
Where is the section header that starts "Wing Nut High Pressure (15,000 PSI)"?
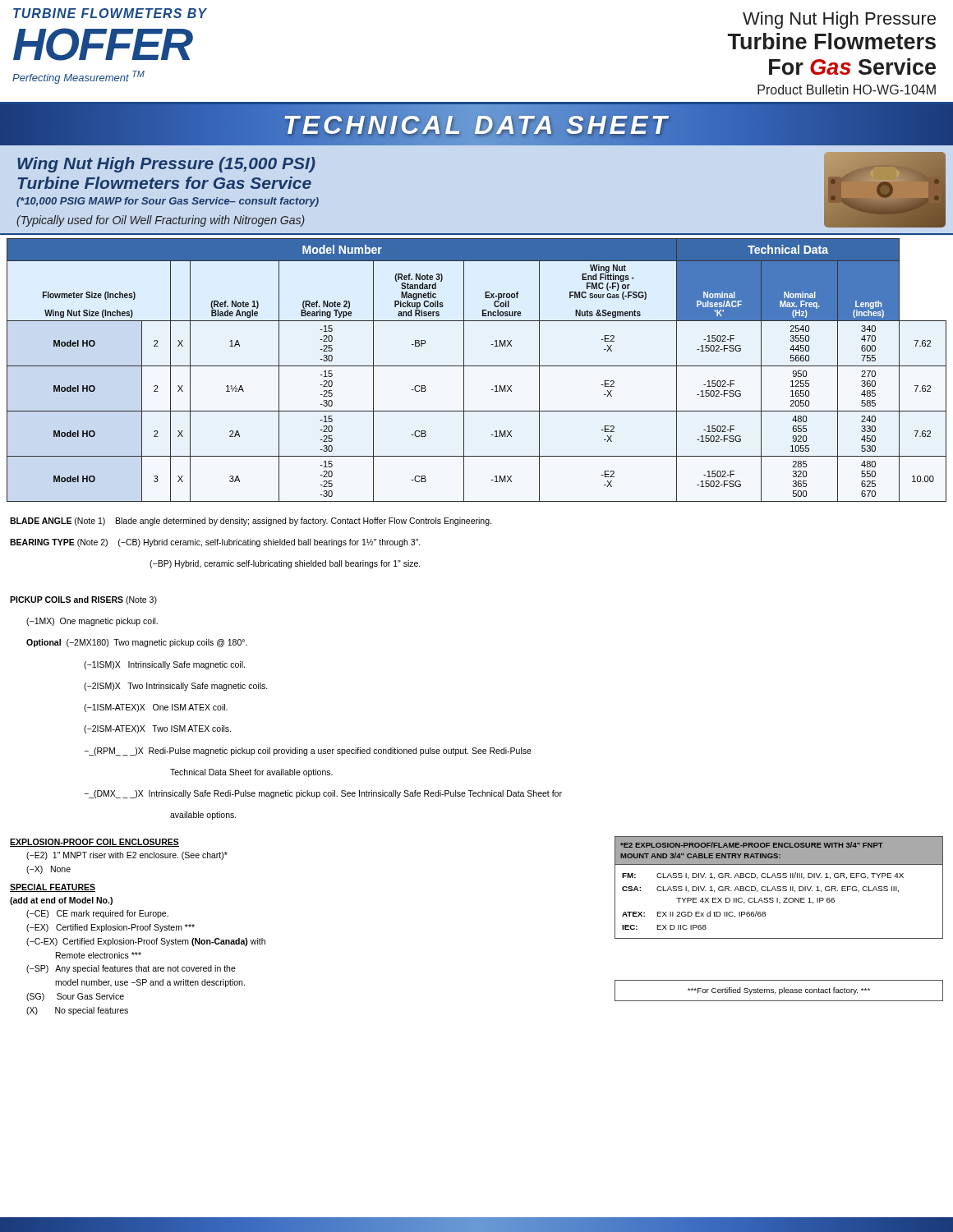click(476, 189)
